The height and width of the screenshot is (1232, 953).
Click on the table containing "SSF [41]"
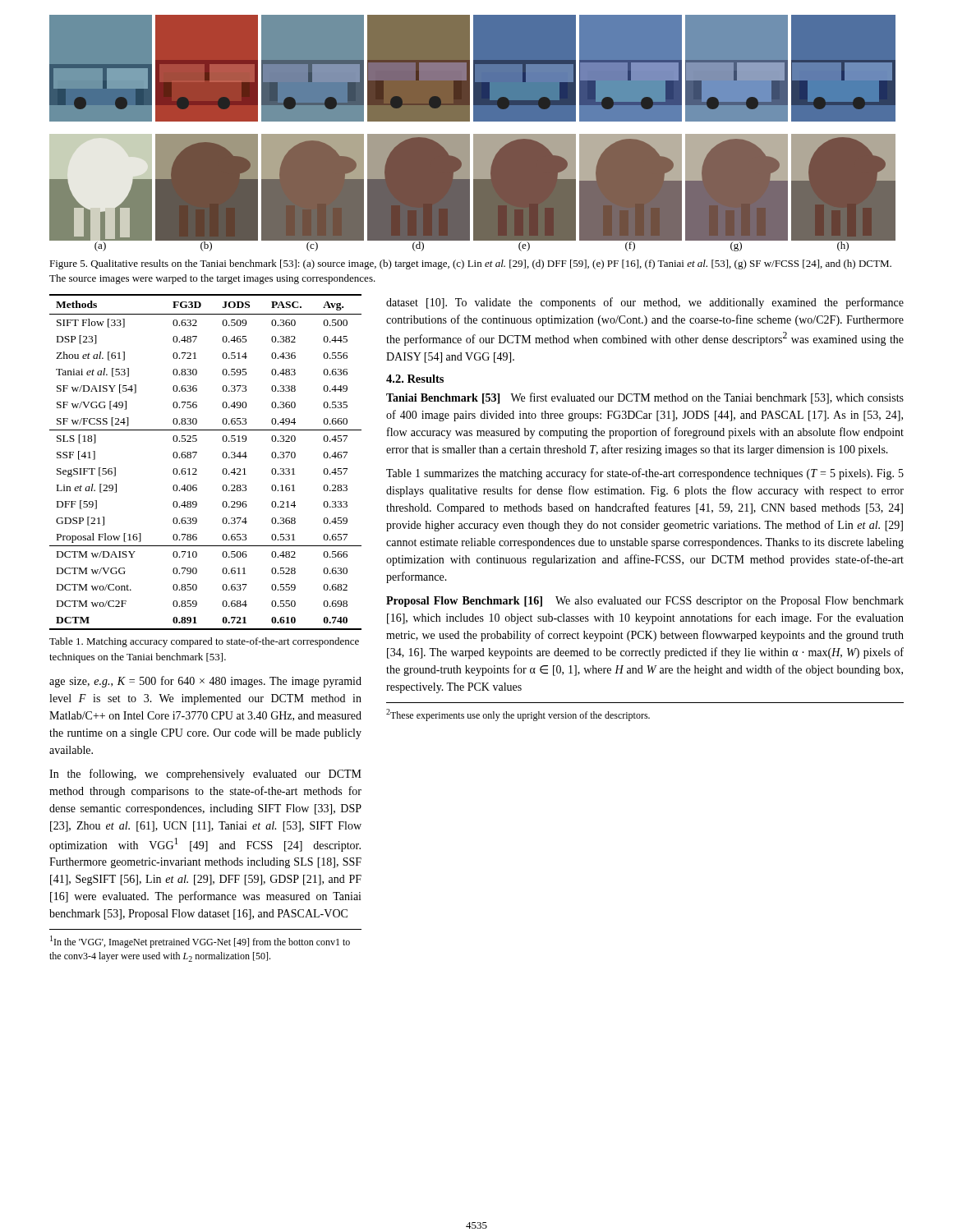(205, 462)
